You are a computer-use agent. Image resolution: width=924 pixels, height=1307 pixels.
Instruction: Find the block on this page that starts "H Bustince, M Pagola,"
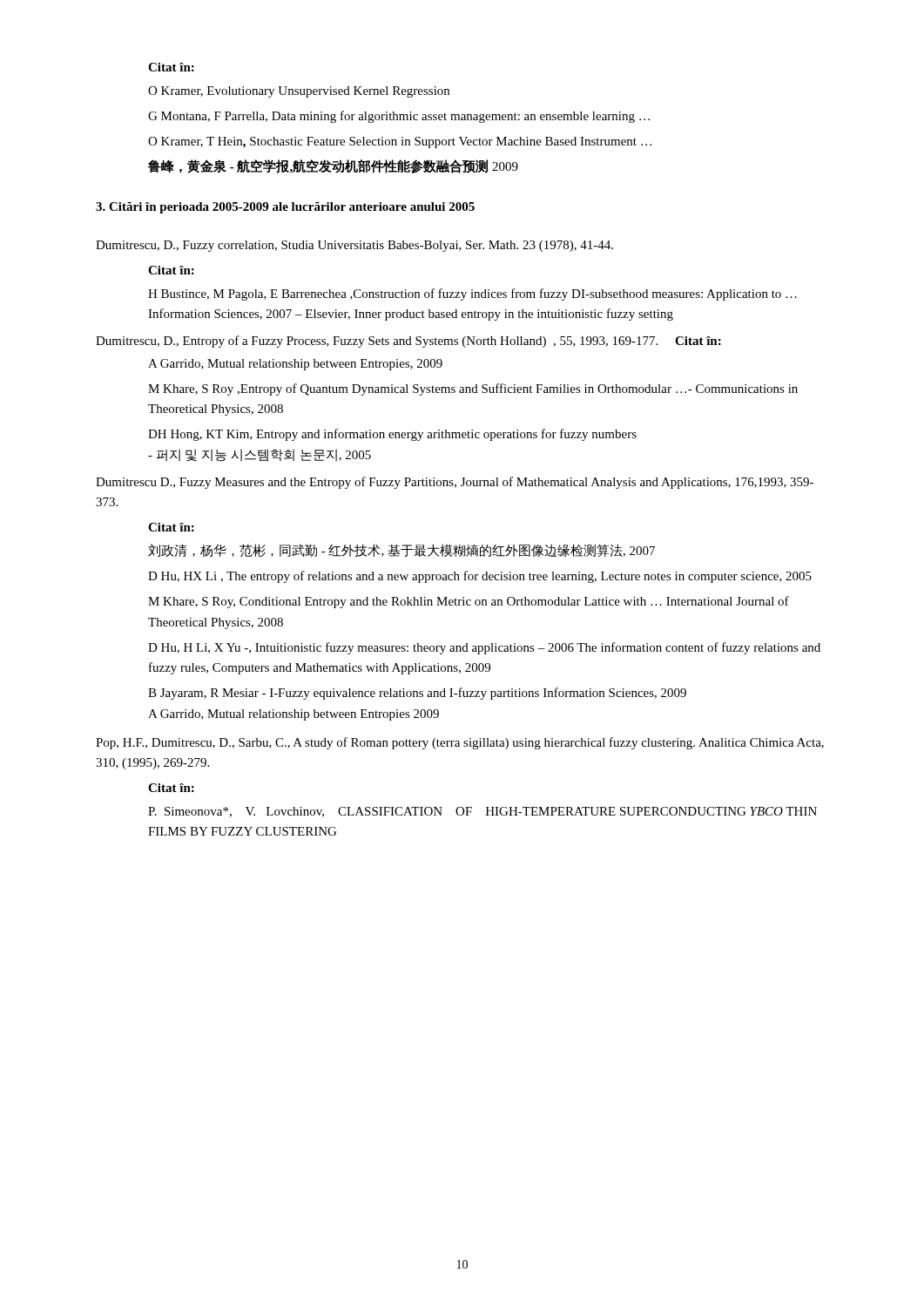pos(492,304)
